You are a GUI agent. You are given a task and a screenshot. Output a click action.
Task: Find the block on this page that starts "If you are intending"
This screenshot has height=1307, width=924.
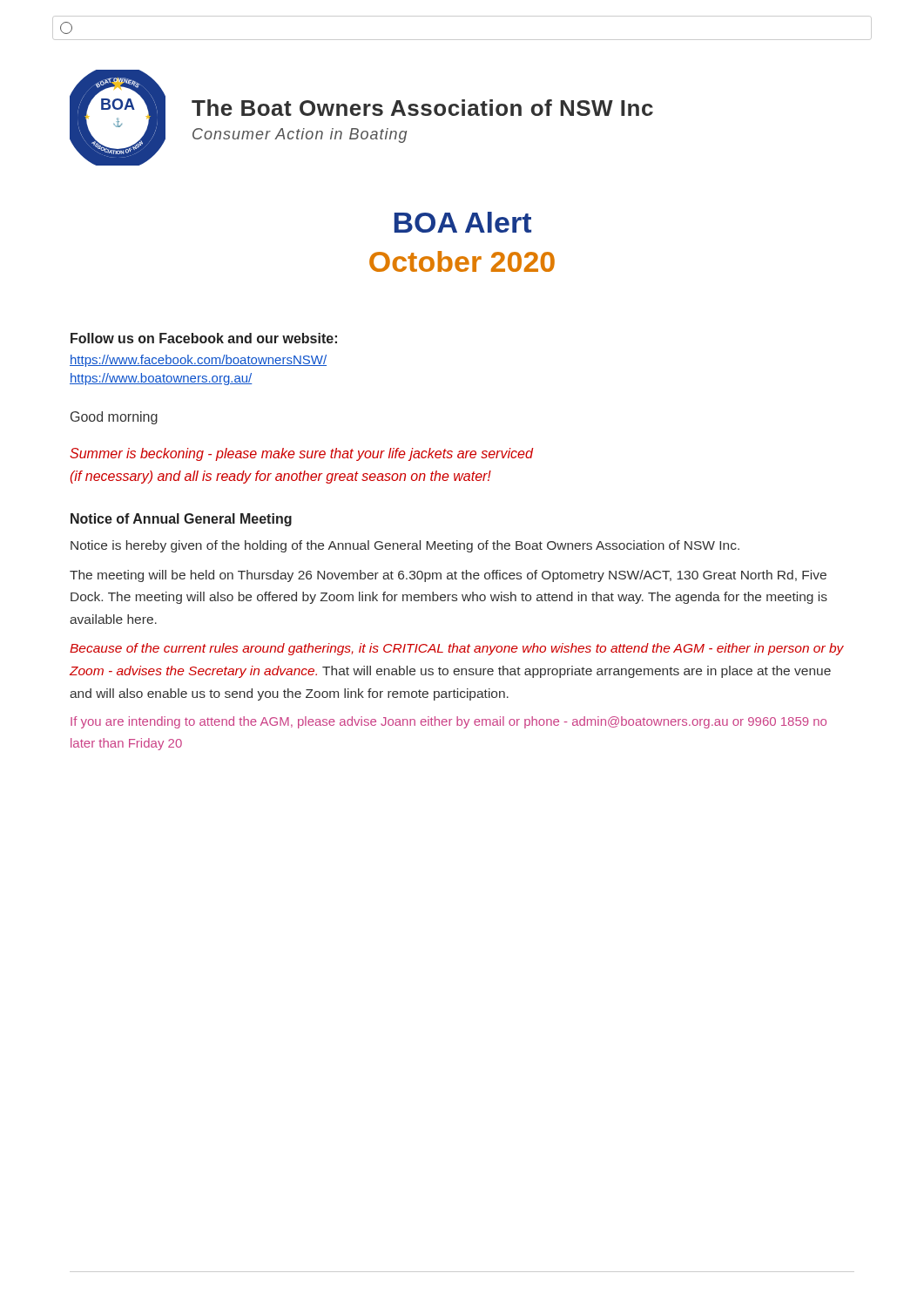click(x=448, y=732)
